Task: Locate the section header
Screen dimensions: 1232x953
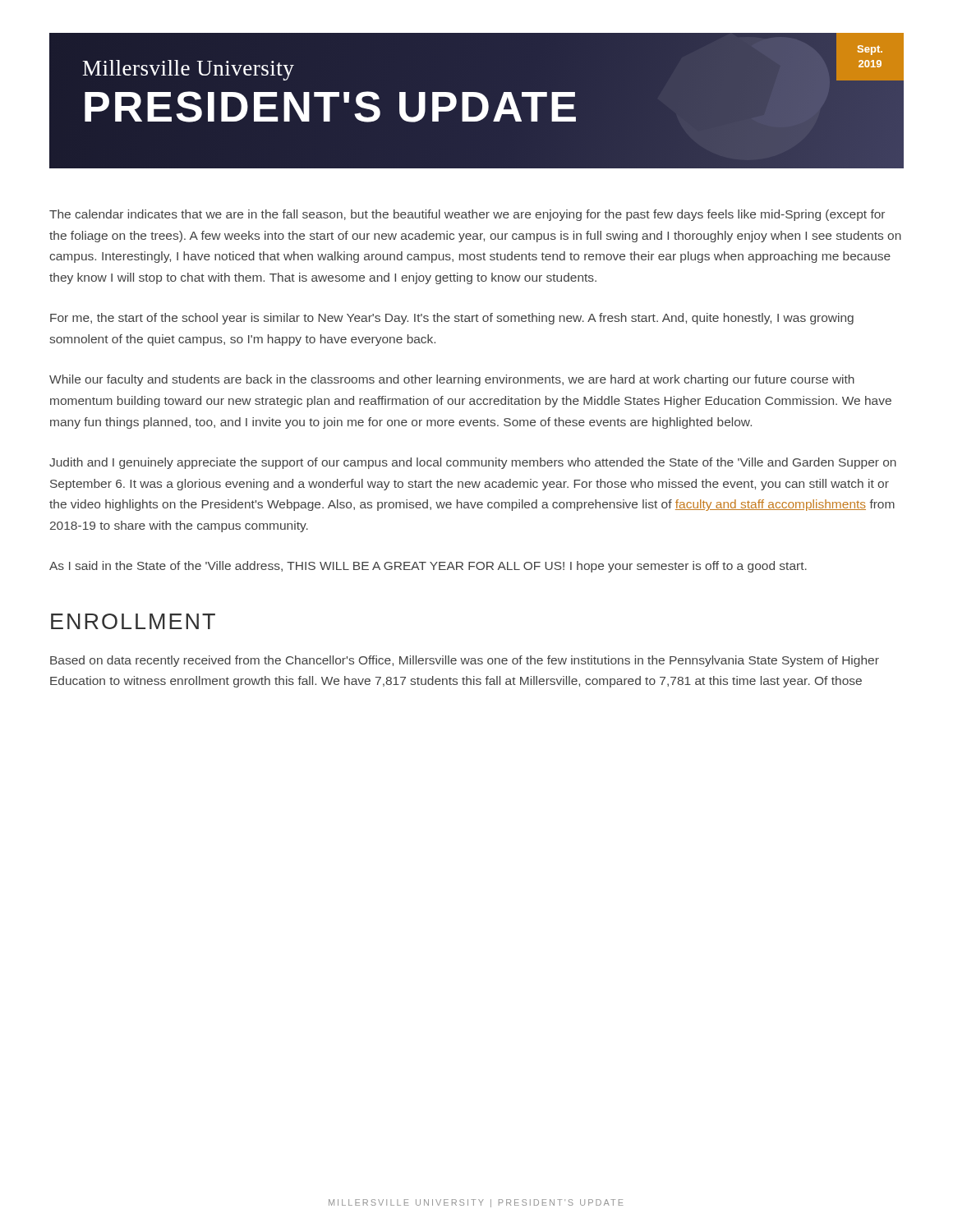Action: pos(133,622)
